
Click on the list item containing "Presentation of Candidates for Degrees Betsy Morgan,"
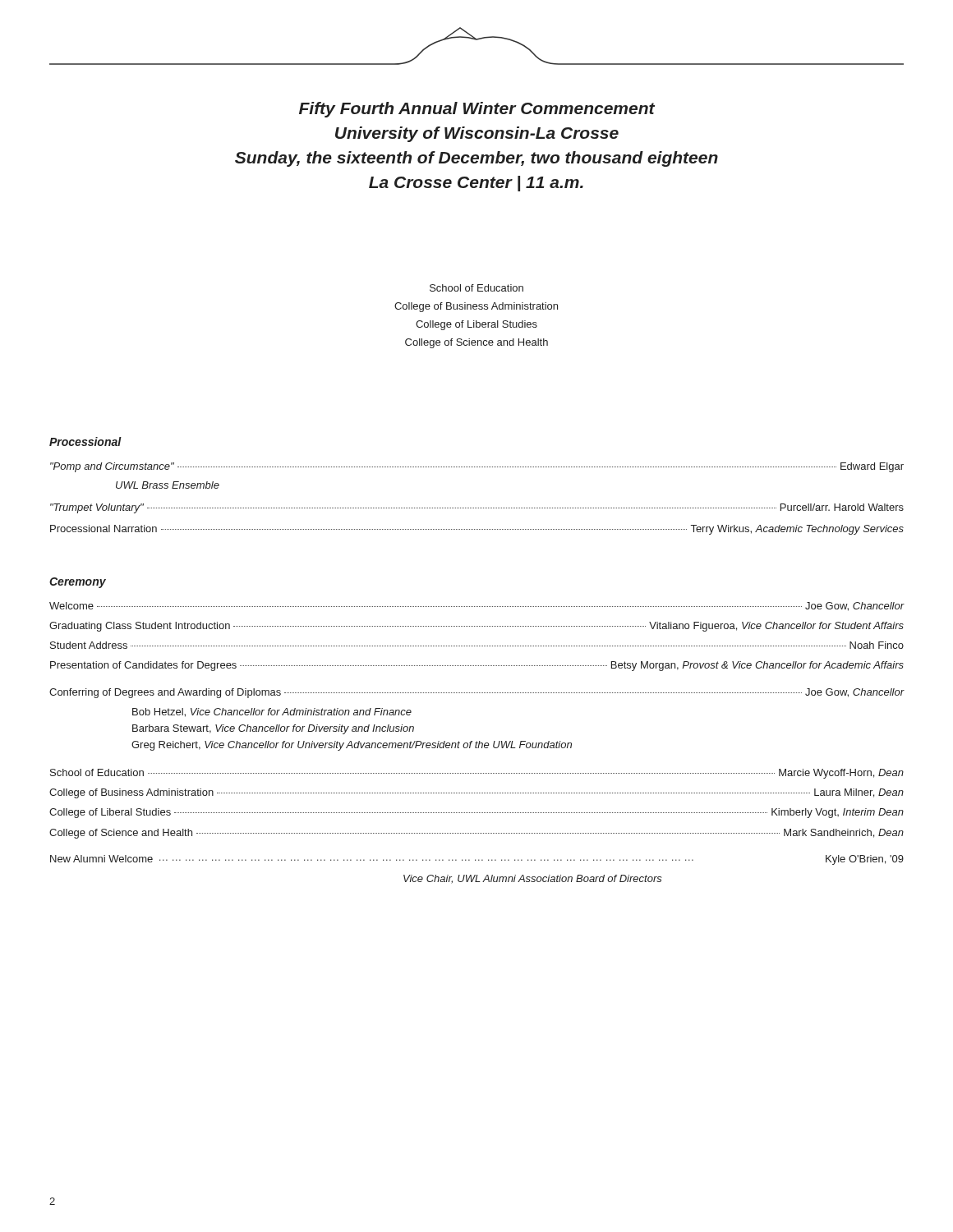tap(476, 666)
